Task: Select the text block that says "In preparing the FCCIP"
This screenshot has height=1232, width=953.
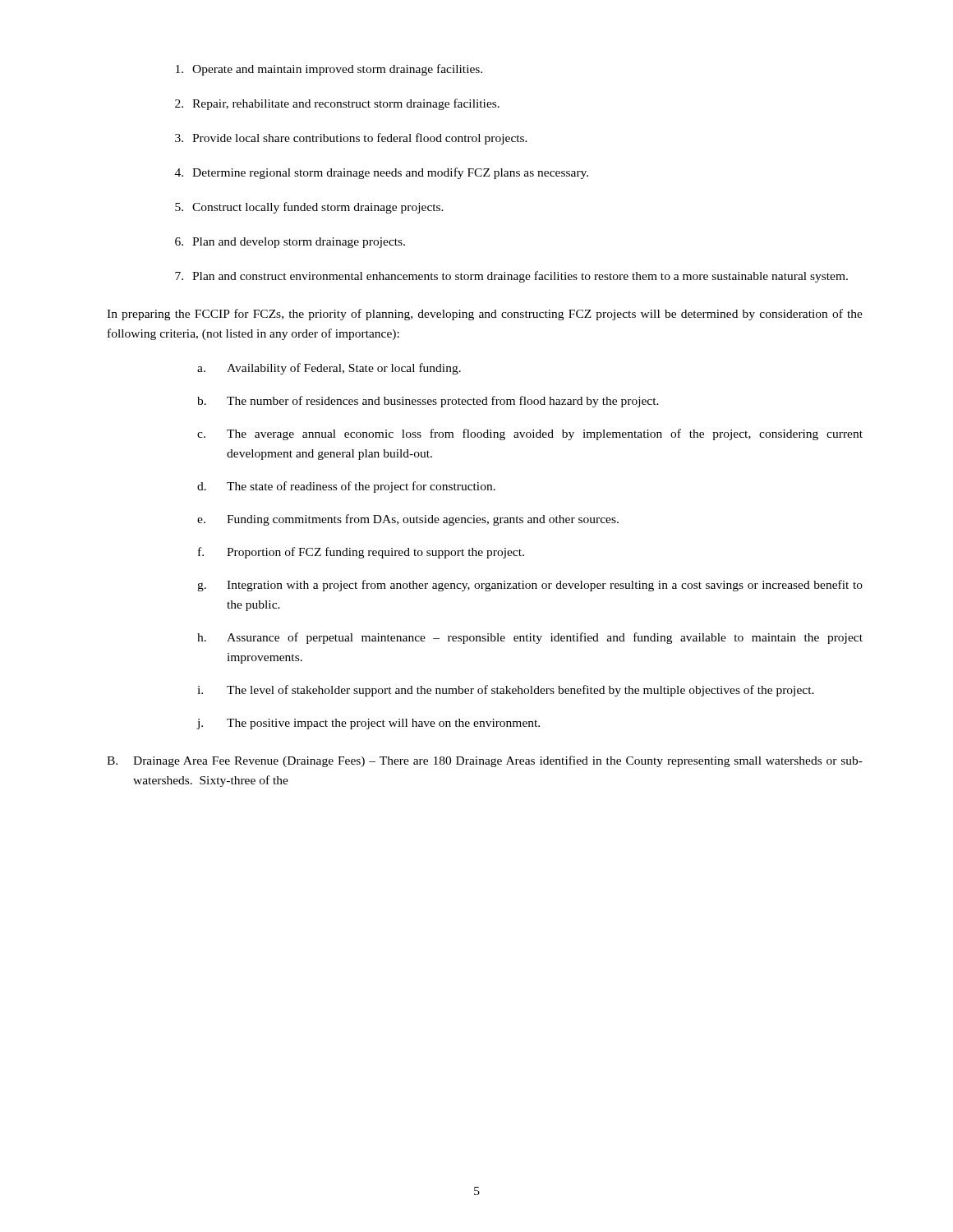Action: 485,323
